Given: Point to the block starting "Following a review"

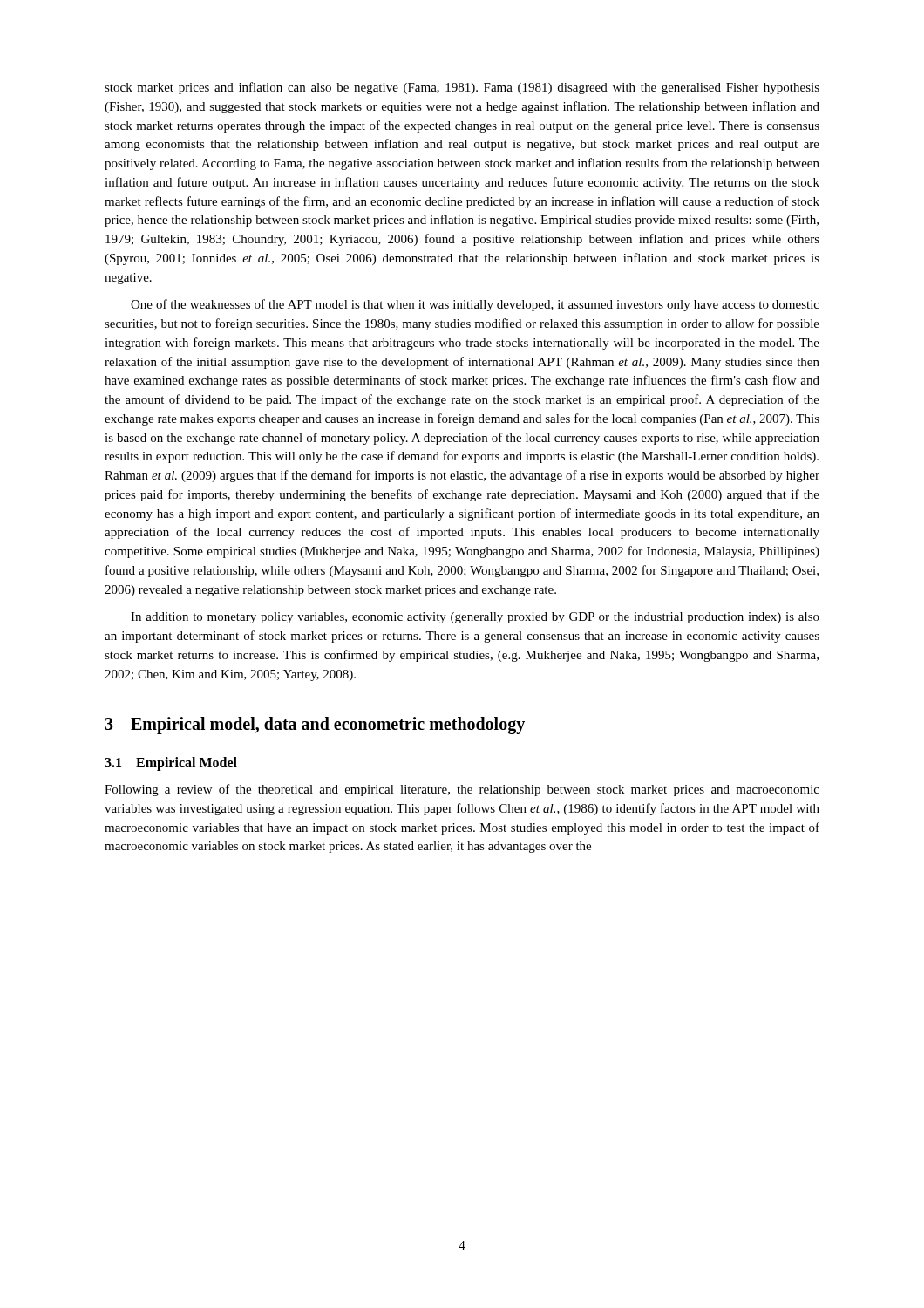Looking at the screenshot, I should click(x=462, y=818).
